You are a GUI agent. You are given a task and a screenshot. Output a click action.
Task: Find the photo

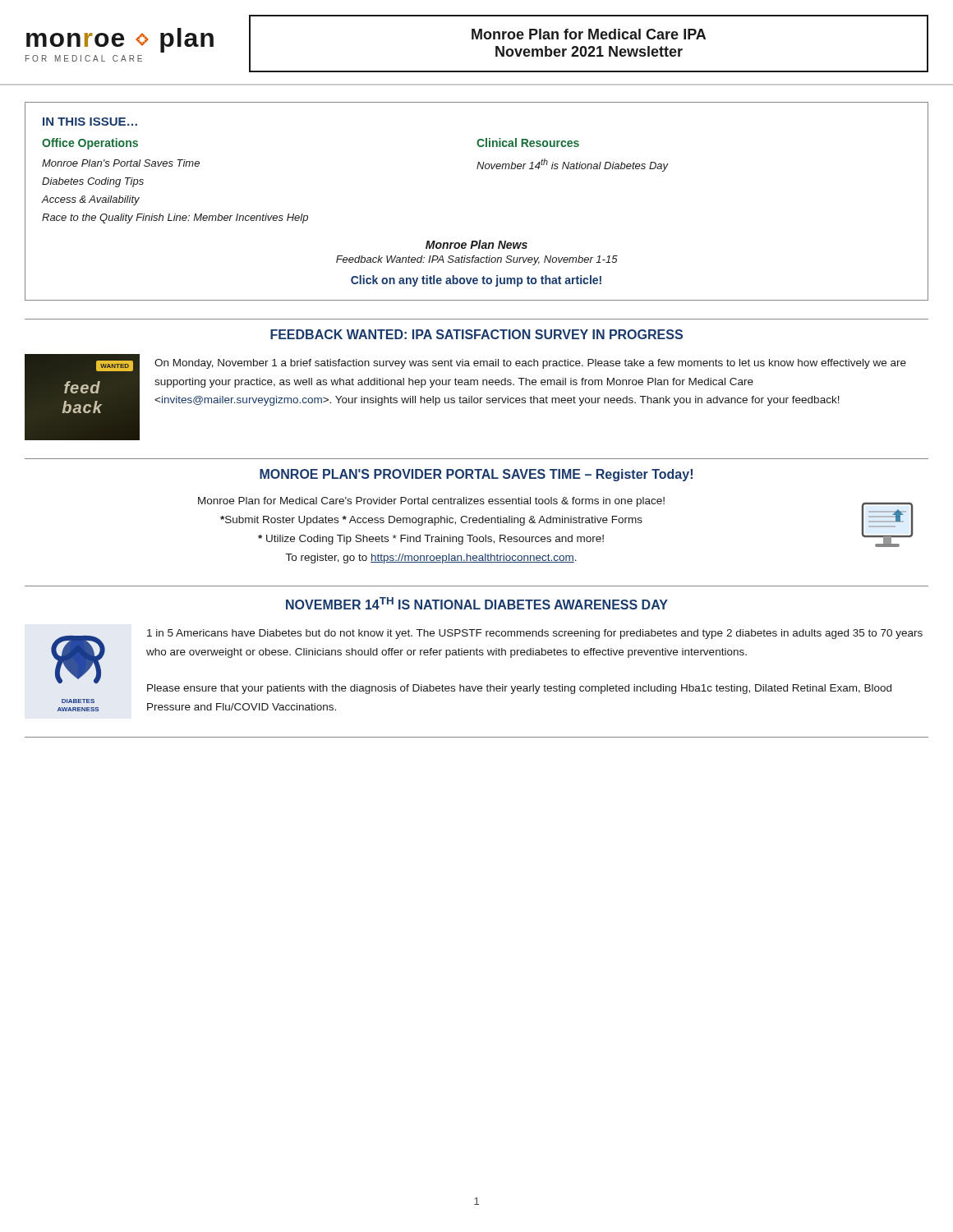82,397
